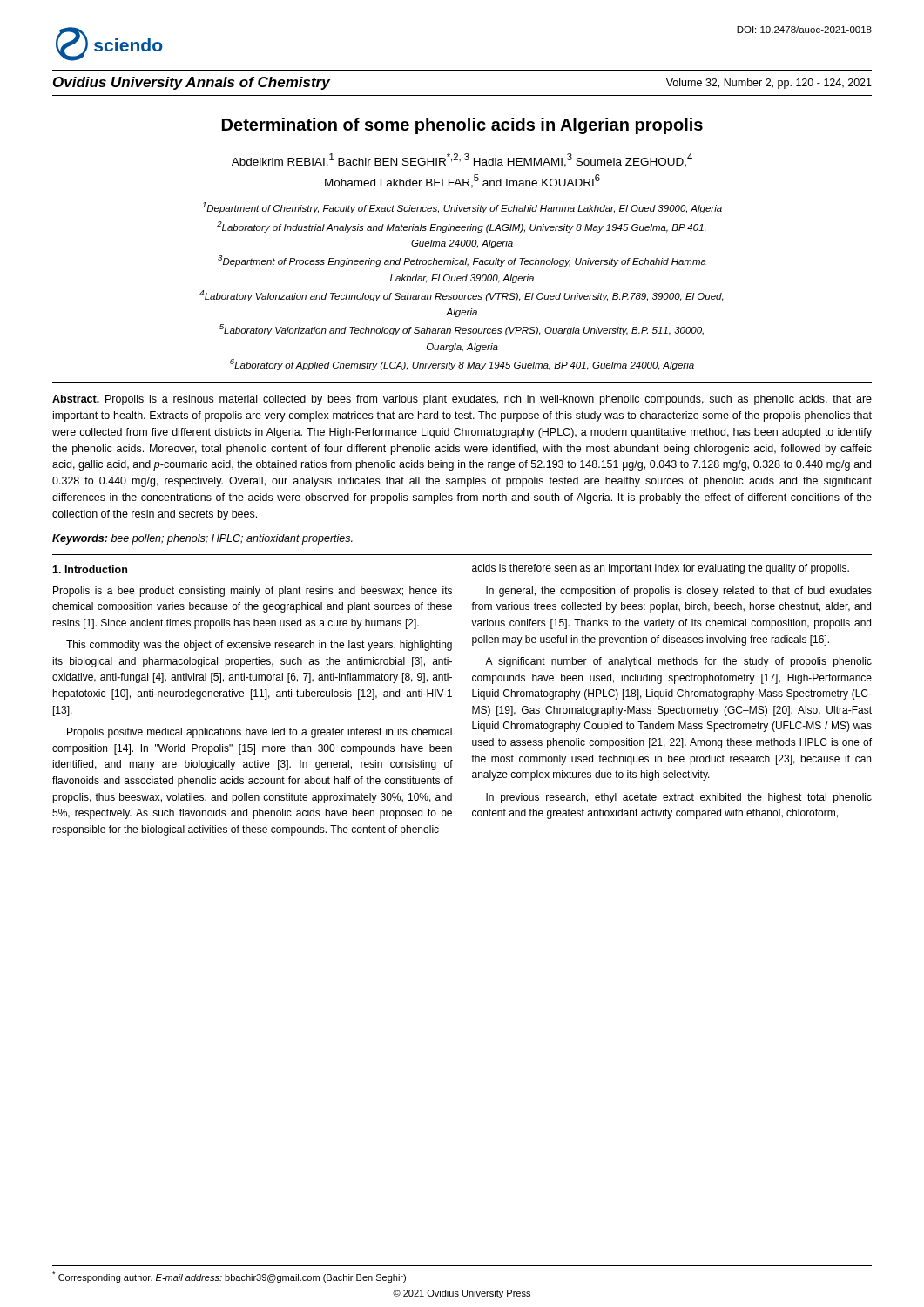Select the logo

click(122, 47)
